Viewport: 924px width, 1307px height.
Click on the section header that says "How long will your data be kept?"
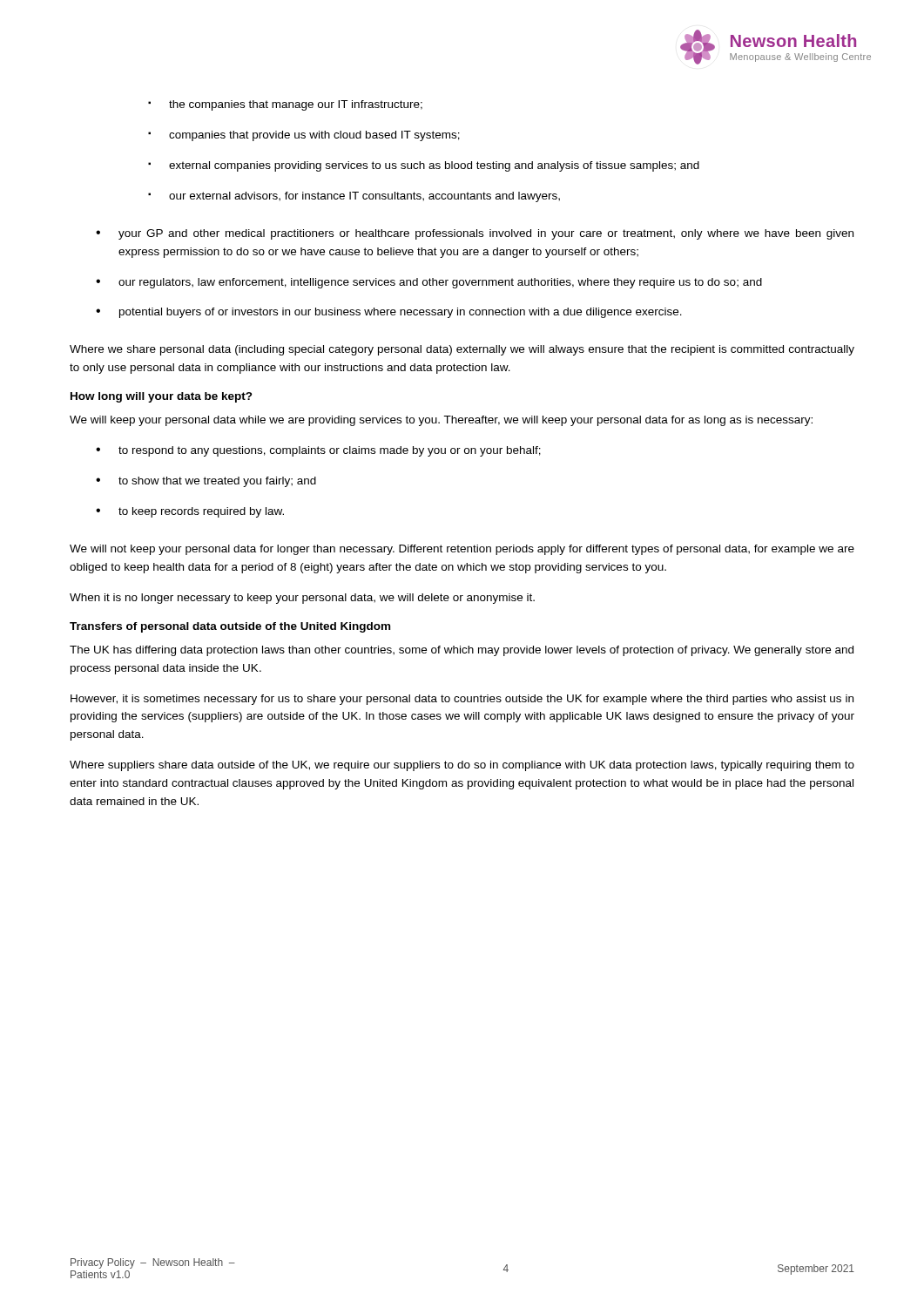(161, 396)
